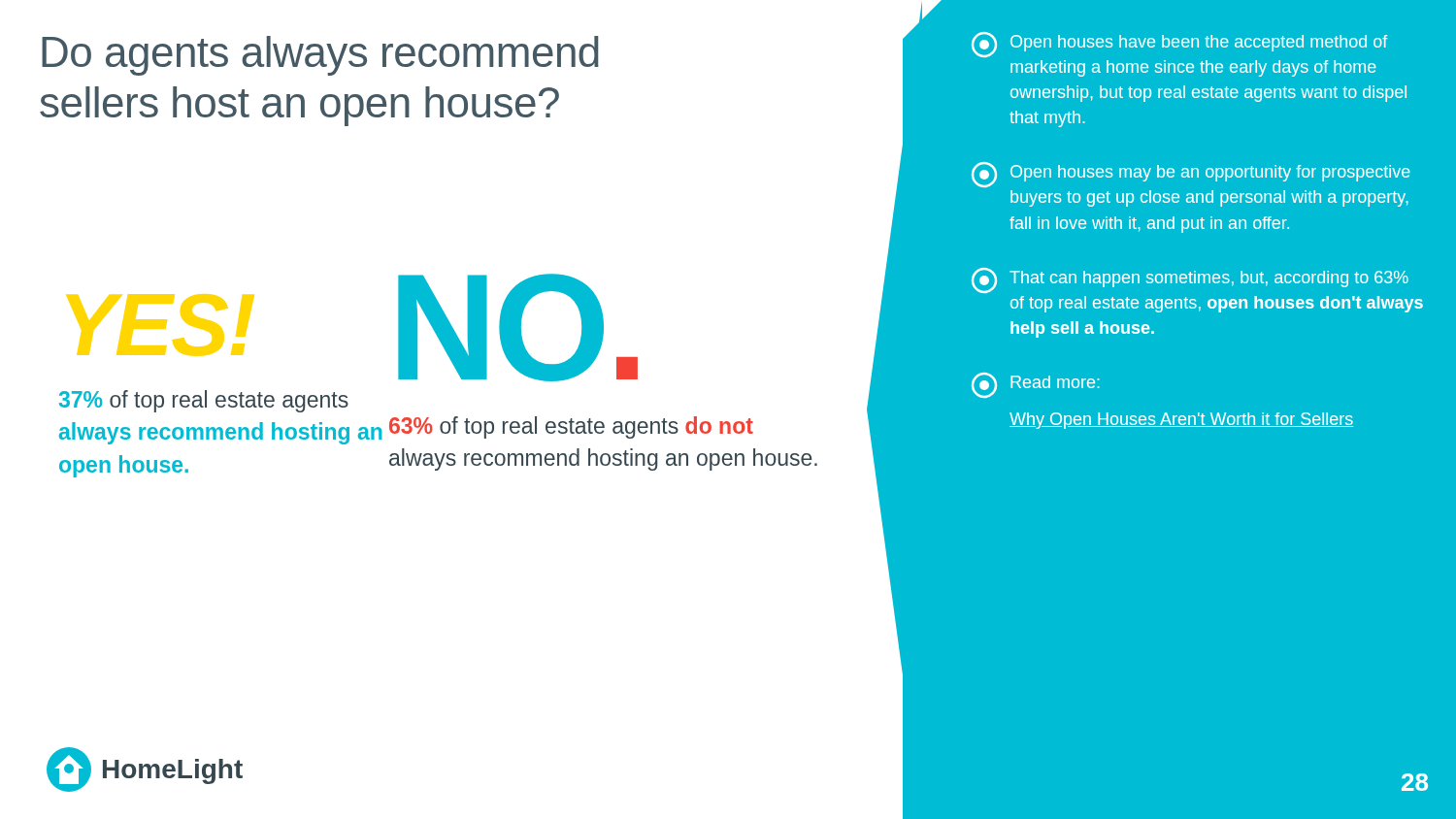Locate the text starting "Why Open Houses"
This screenshot has height=819, width=1456.
[x=1218, y=419]
